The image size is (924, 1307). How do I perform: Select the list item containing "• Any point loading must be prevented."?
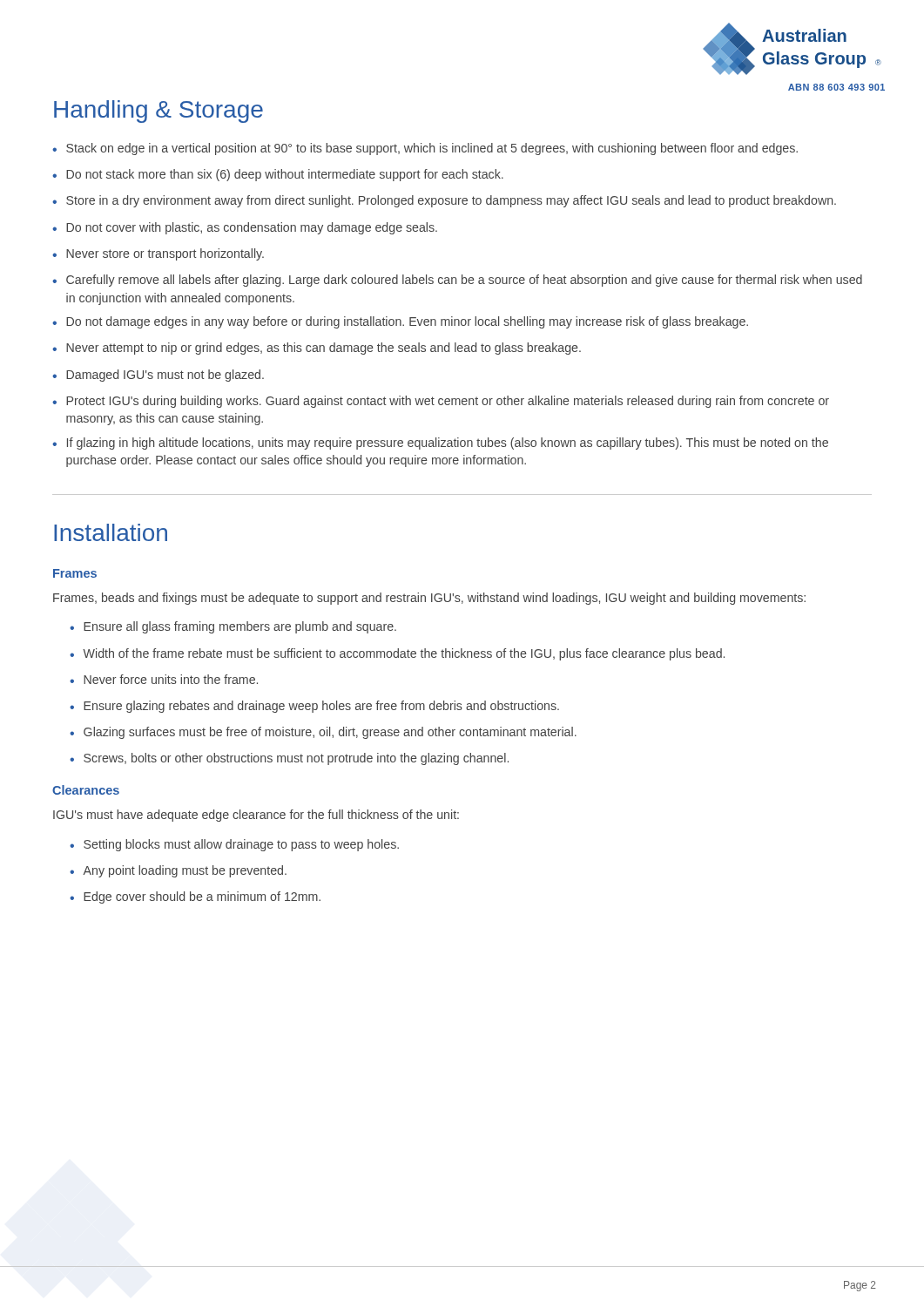coord(178,871)
